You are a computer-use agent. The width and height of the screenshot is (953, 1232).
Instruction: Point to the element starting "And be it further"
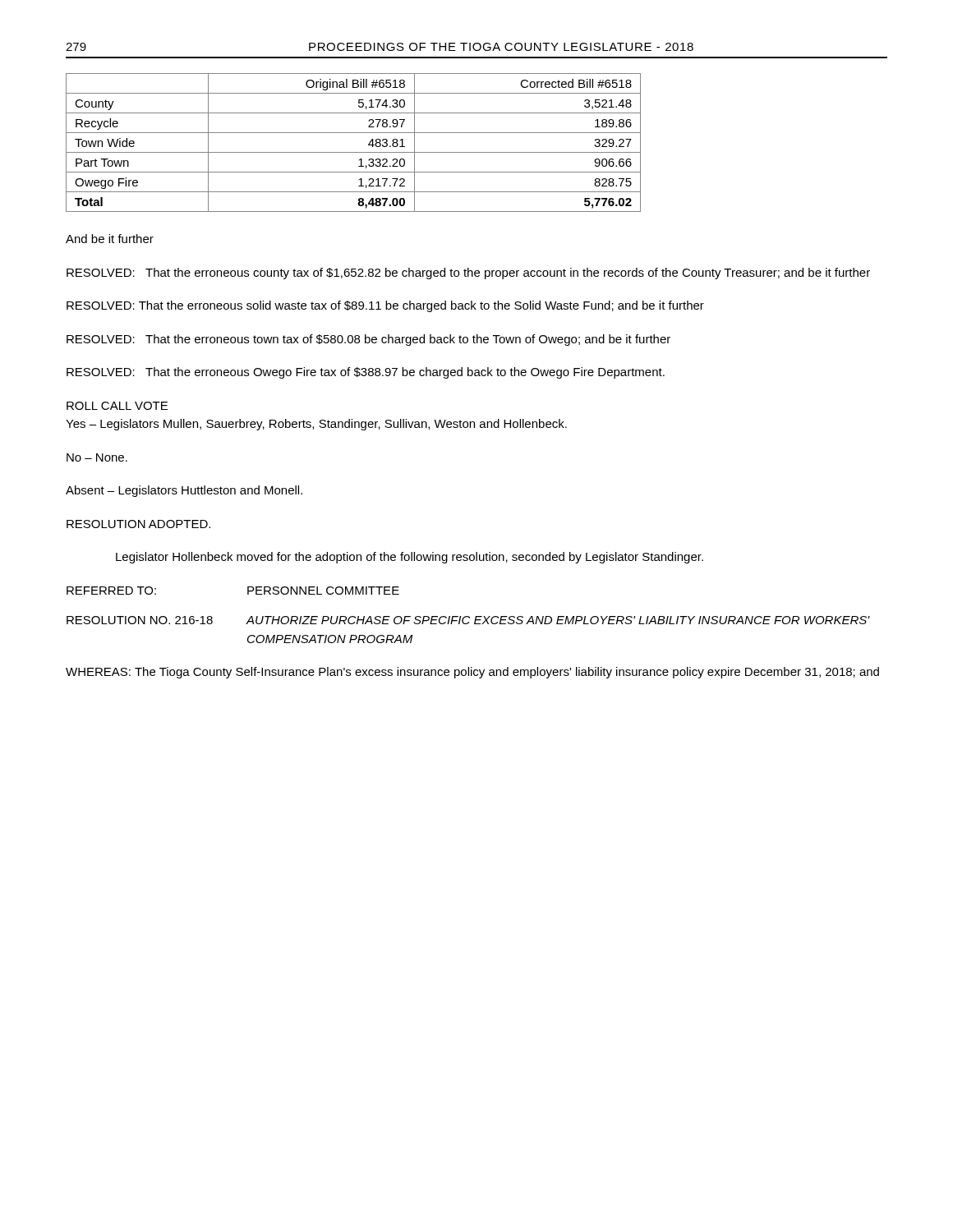110,239
